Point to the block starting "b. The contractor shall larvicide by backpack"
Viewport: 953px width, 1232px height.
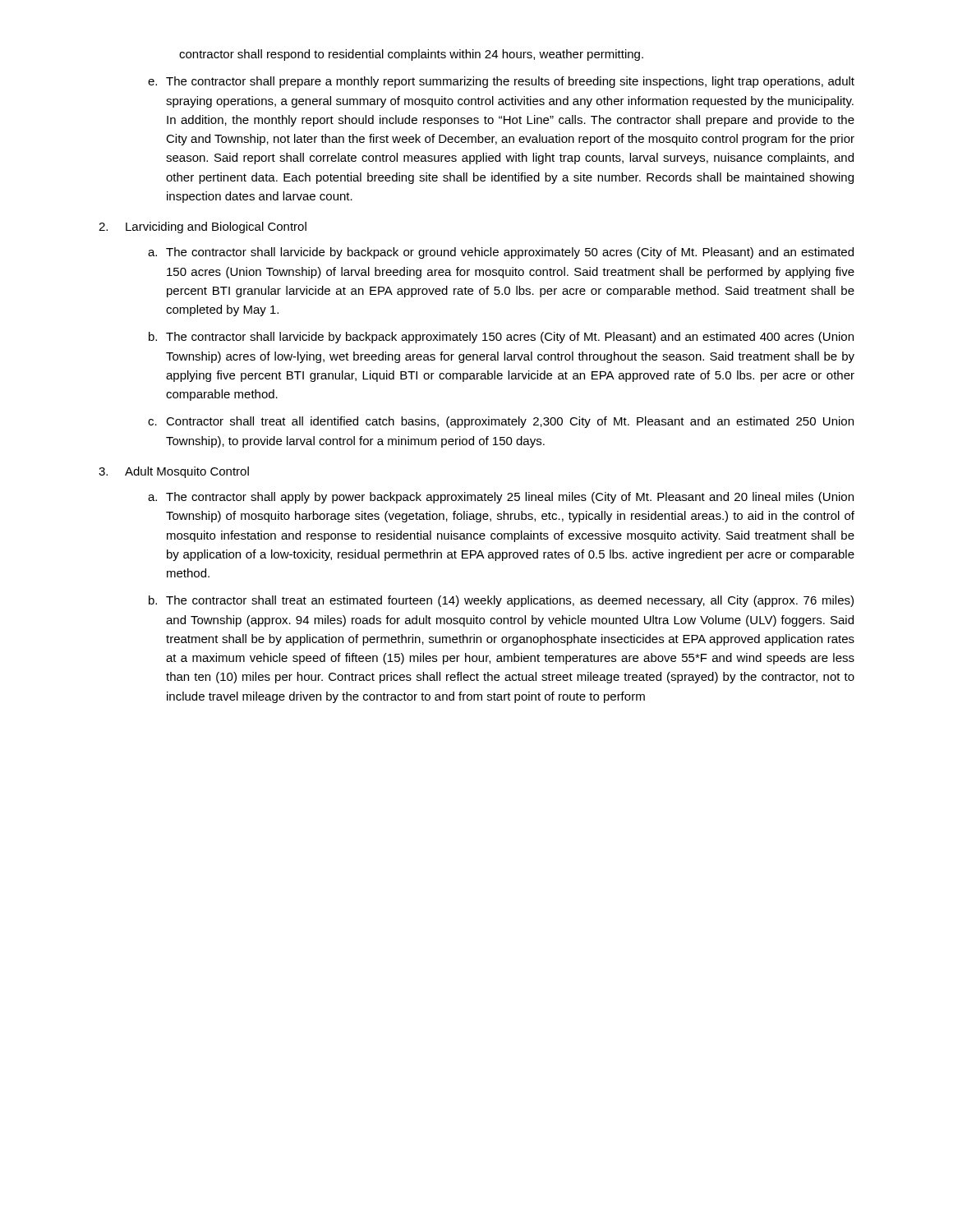click(x=501, y=365)
